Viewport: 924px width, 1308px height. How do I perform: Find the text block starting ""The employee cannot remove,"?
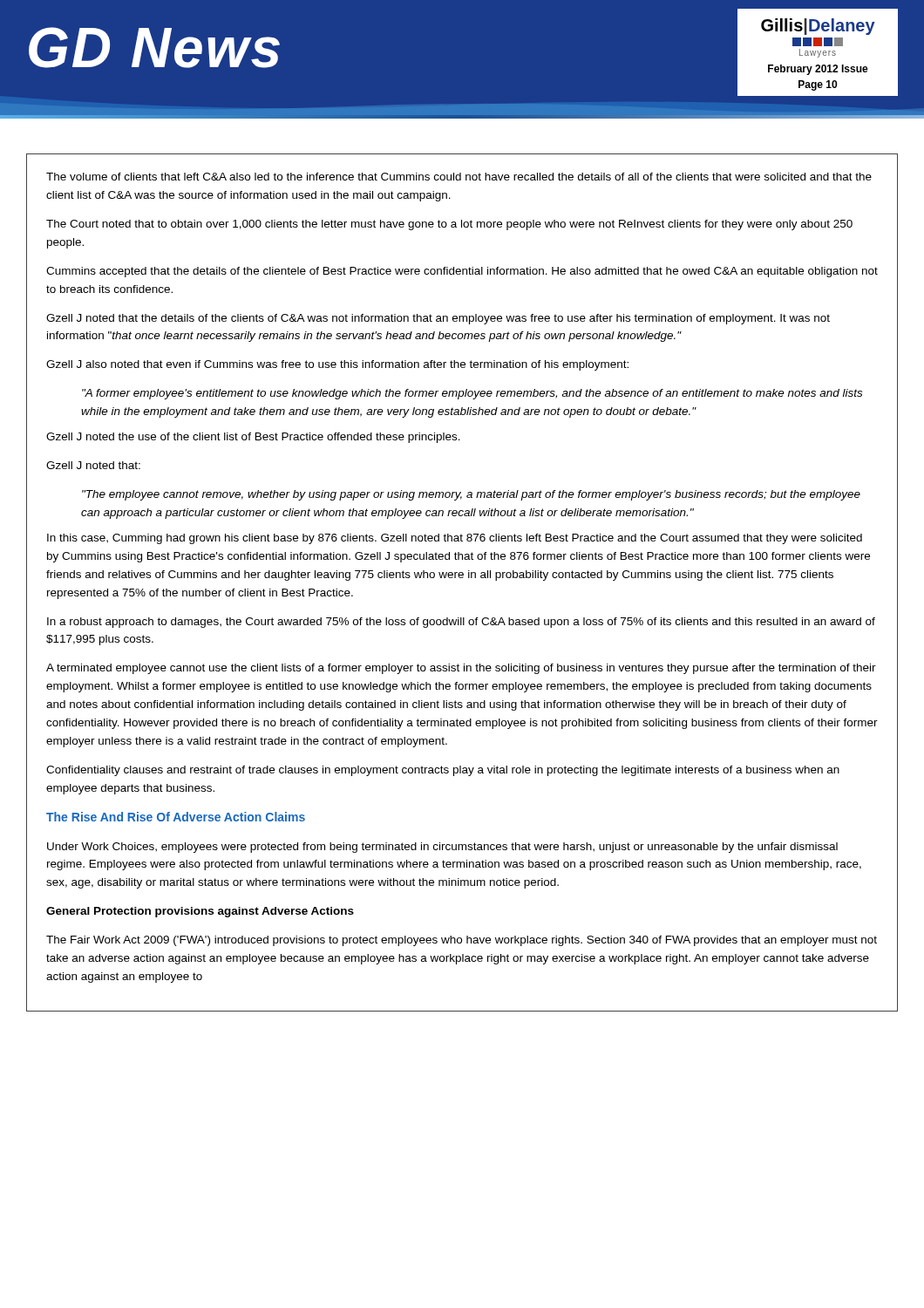tap(479, 504)
